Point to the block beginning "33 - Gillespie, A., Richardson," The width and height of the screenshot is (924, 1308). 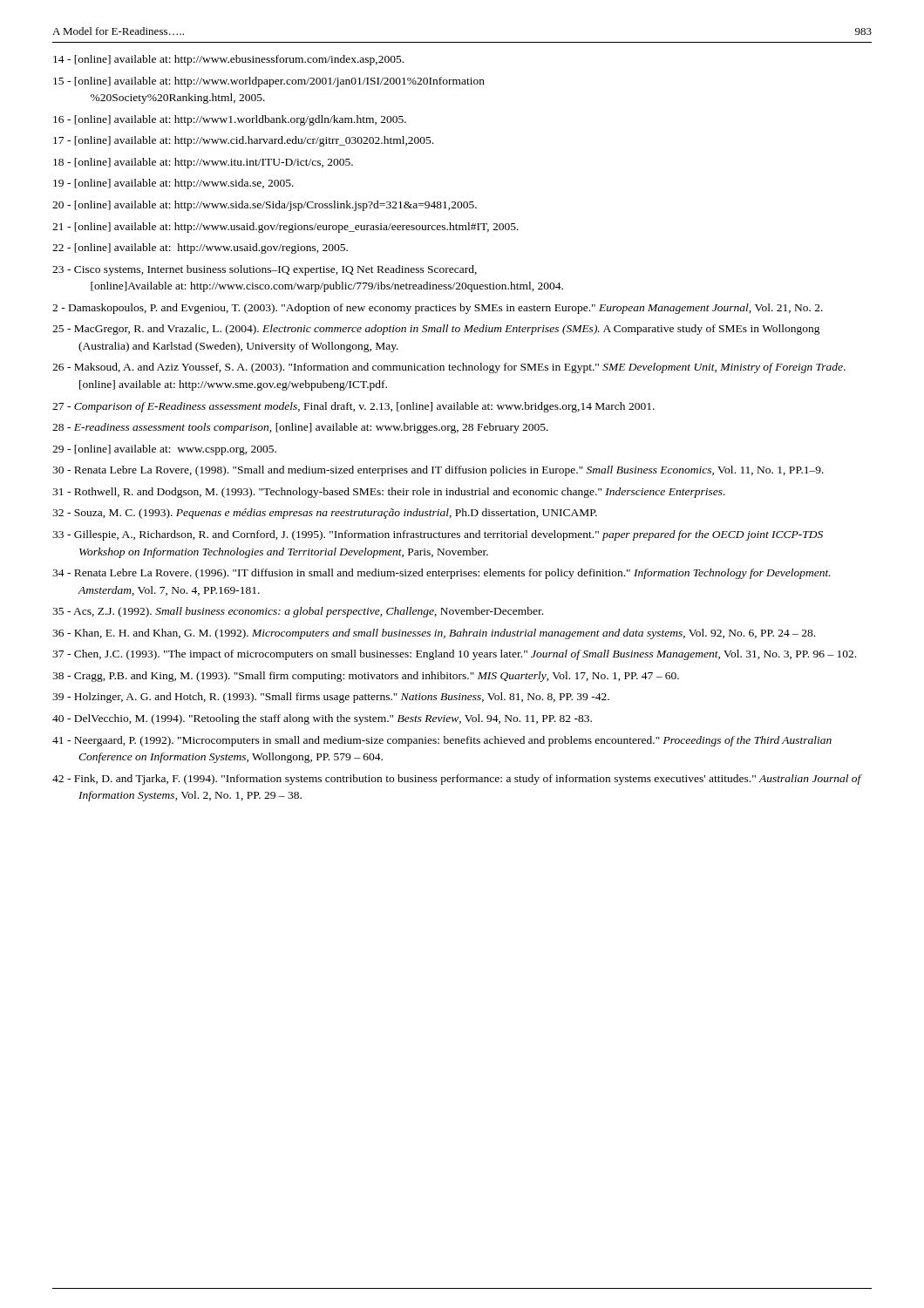tap(438, 543)
